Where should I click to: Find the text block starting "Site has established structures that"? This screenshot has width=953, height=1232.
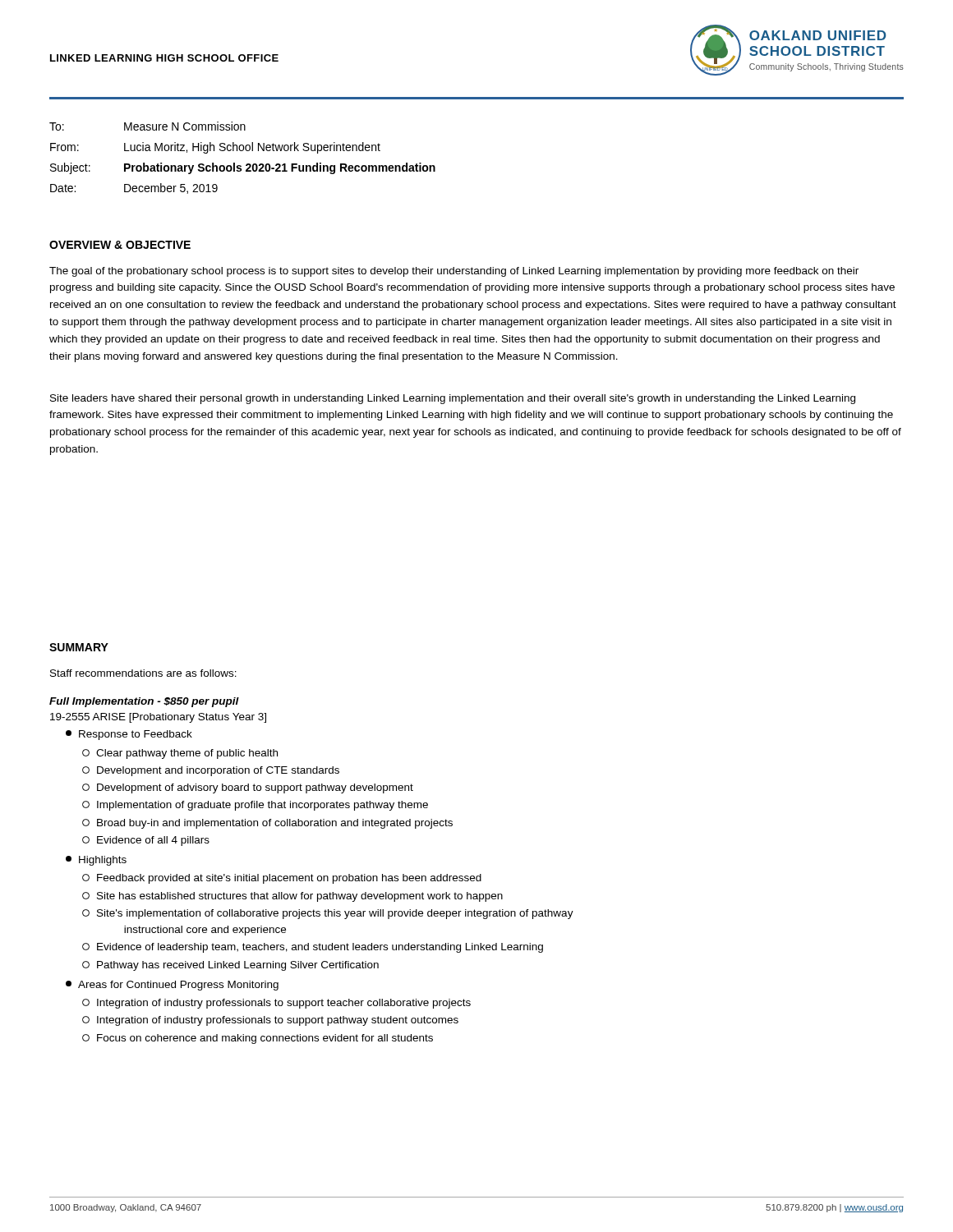coord(293,896)
